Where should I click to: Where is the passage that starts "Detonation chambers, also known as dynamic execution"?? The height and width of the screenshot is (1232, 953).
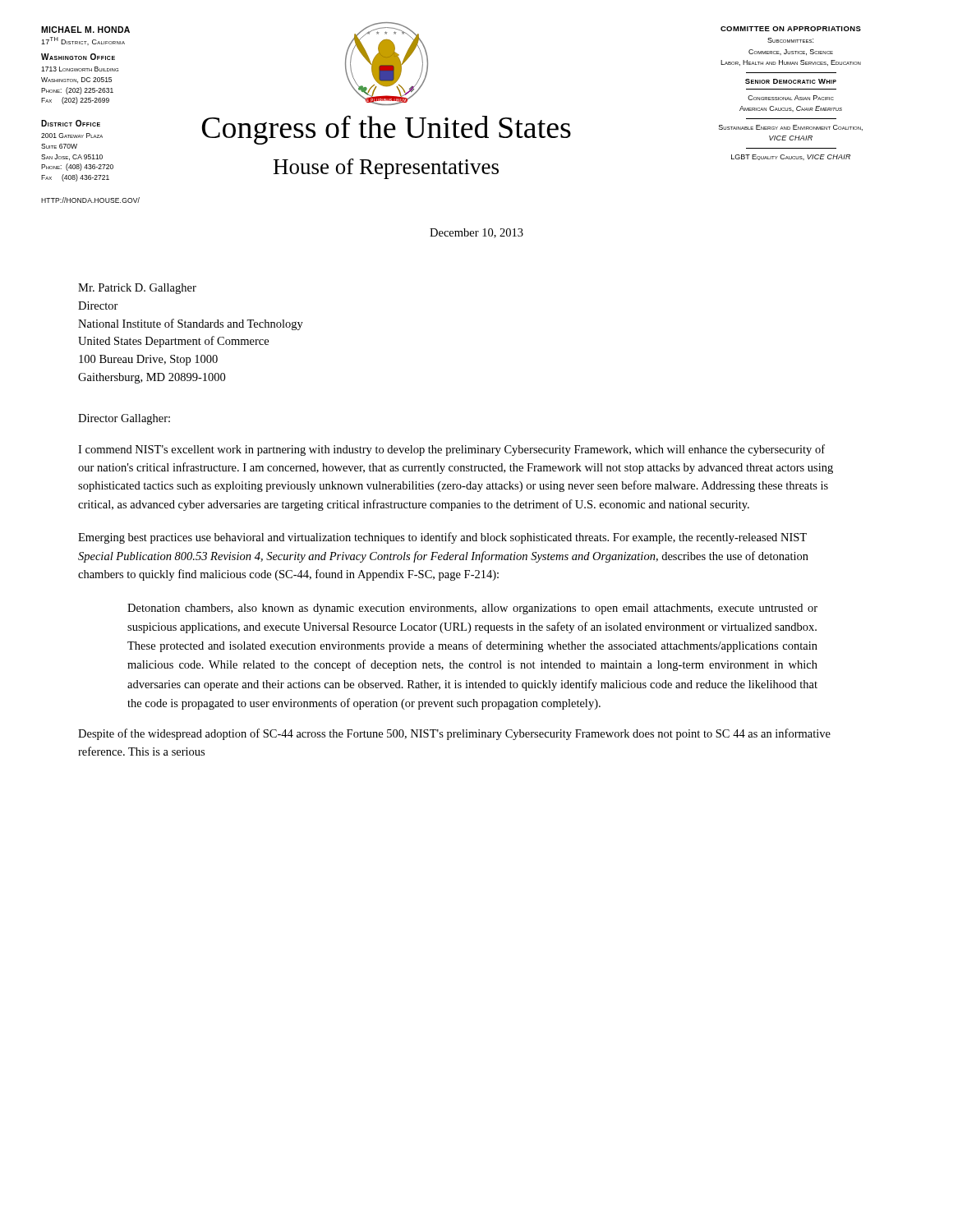point(472,655)
